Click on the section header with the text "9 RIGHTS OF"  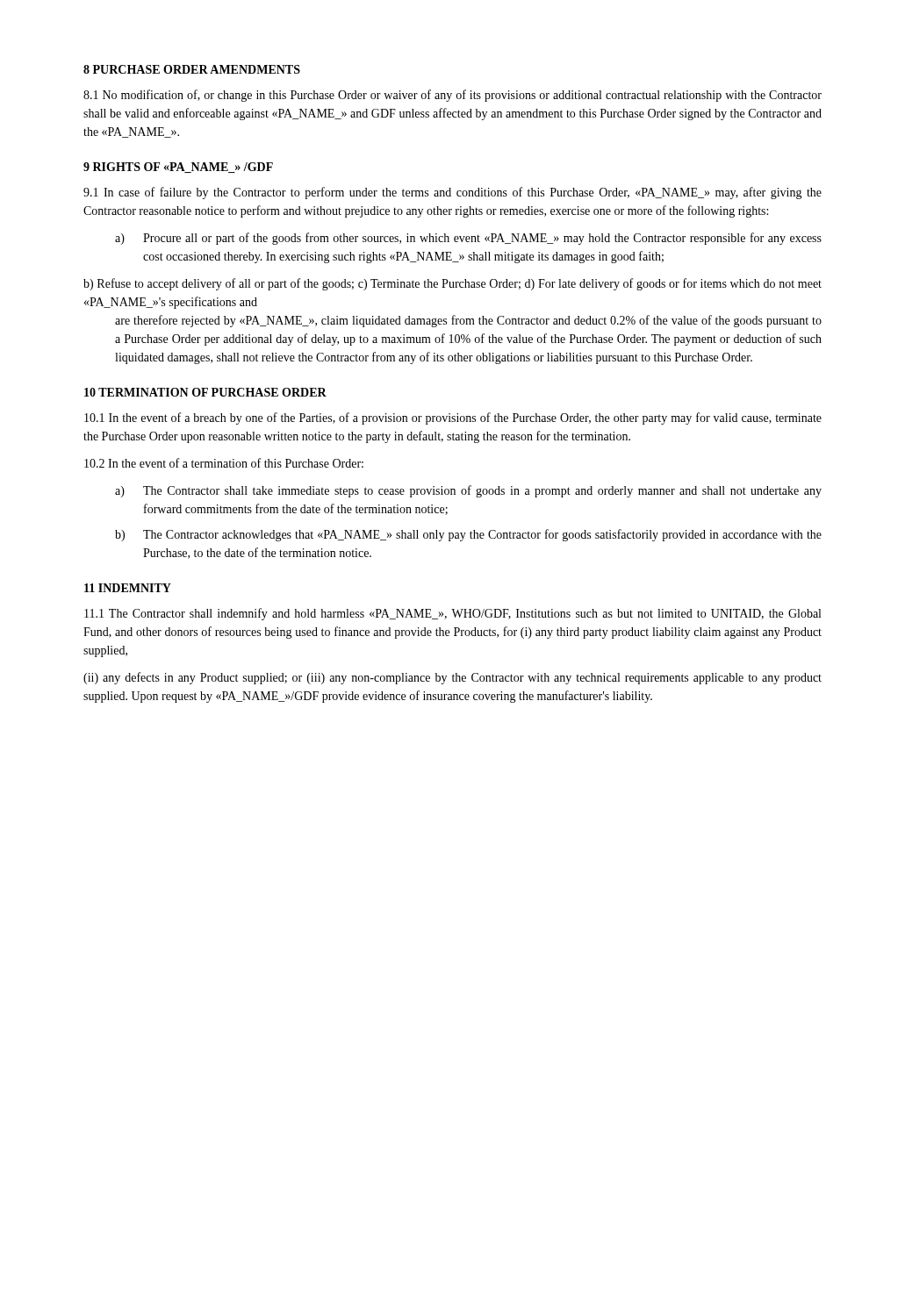tap(178, 167)
